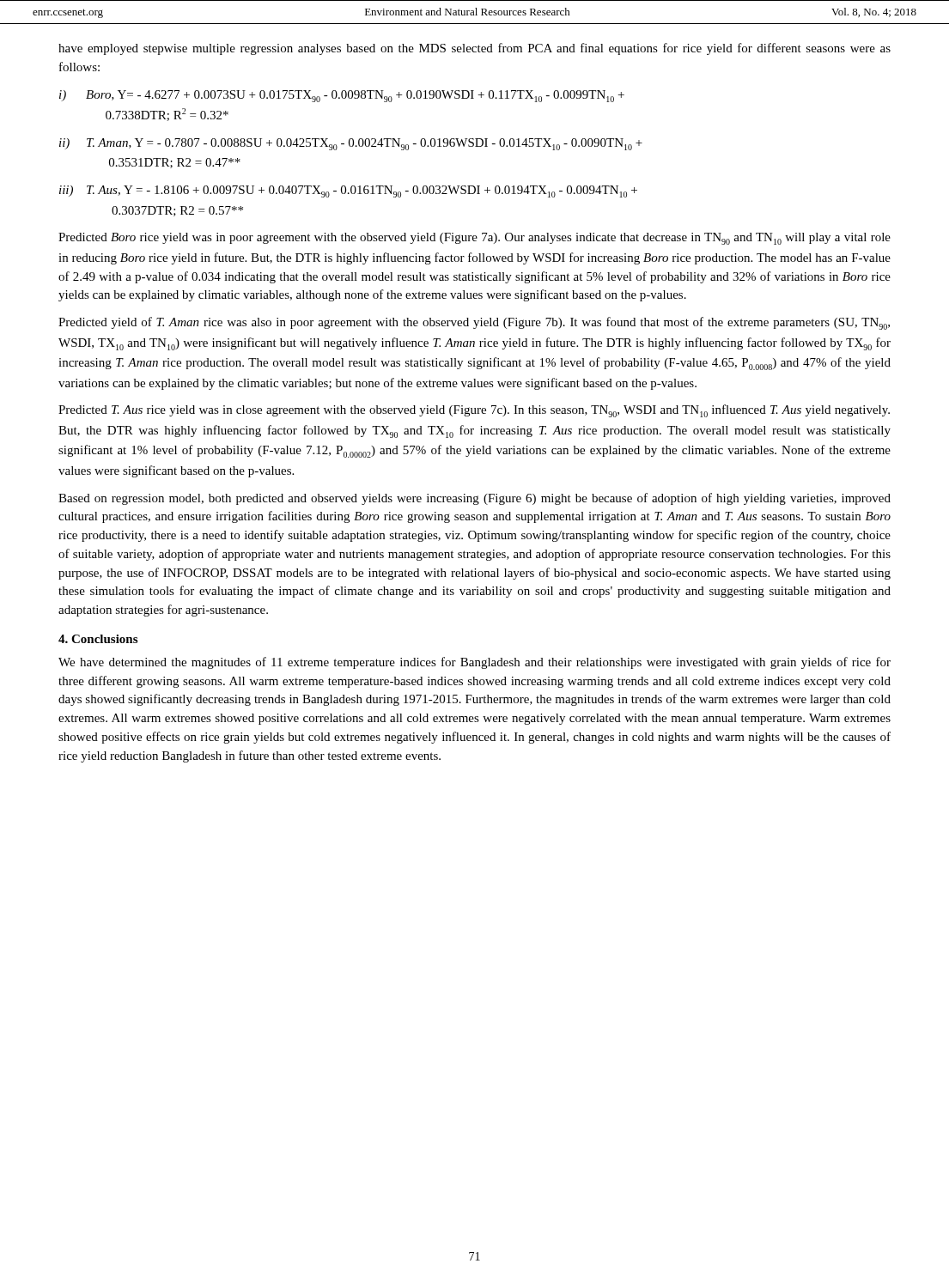Navigate to the block starting "We have determined the"
The width and height of the screenshot is (949, 1288).
[x=474, y=709]
